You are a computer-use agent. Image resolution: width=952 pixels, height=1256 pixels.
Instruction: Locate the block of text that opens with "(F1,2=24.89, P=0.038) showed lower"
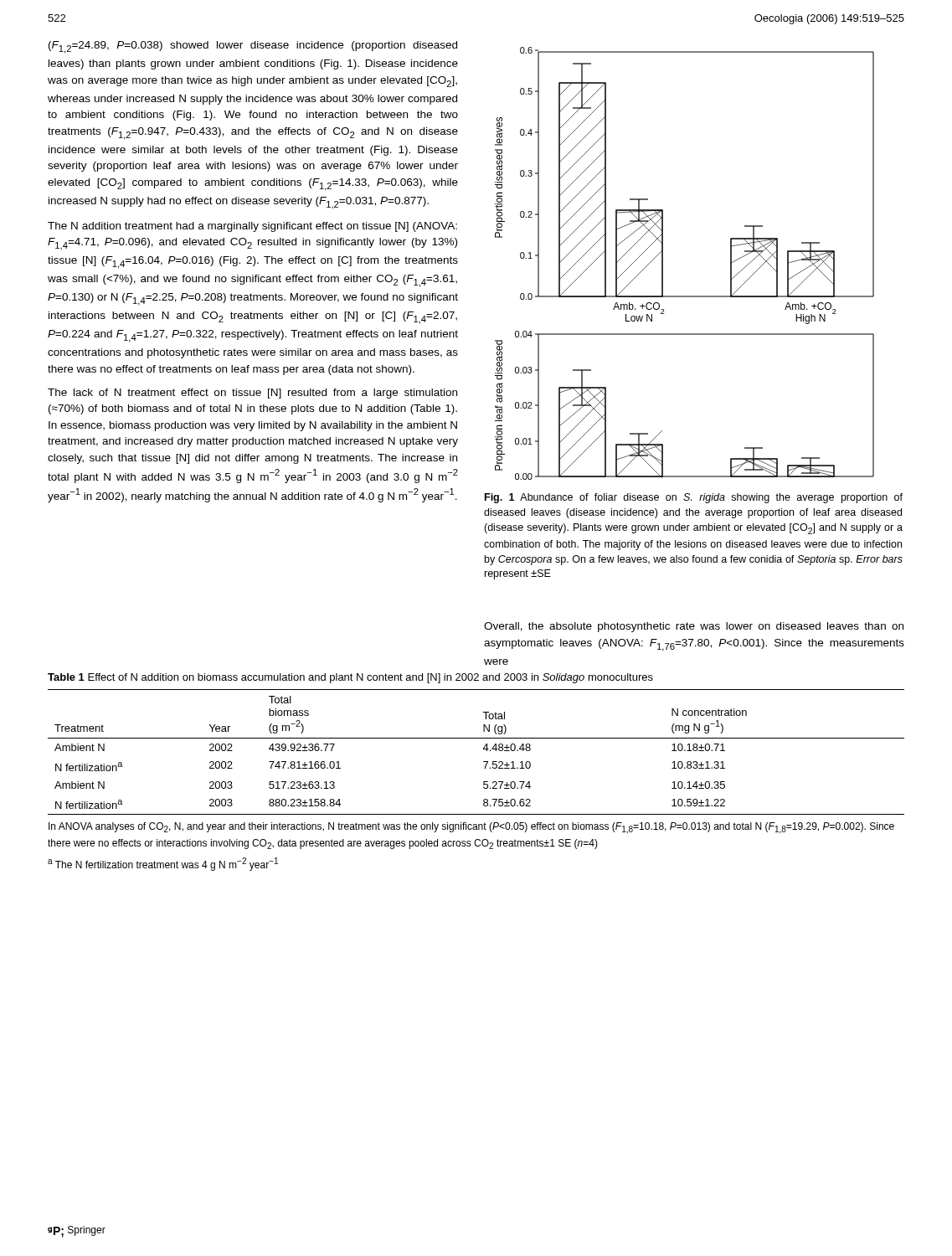pyautogui.click(x=253, y=271)
